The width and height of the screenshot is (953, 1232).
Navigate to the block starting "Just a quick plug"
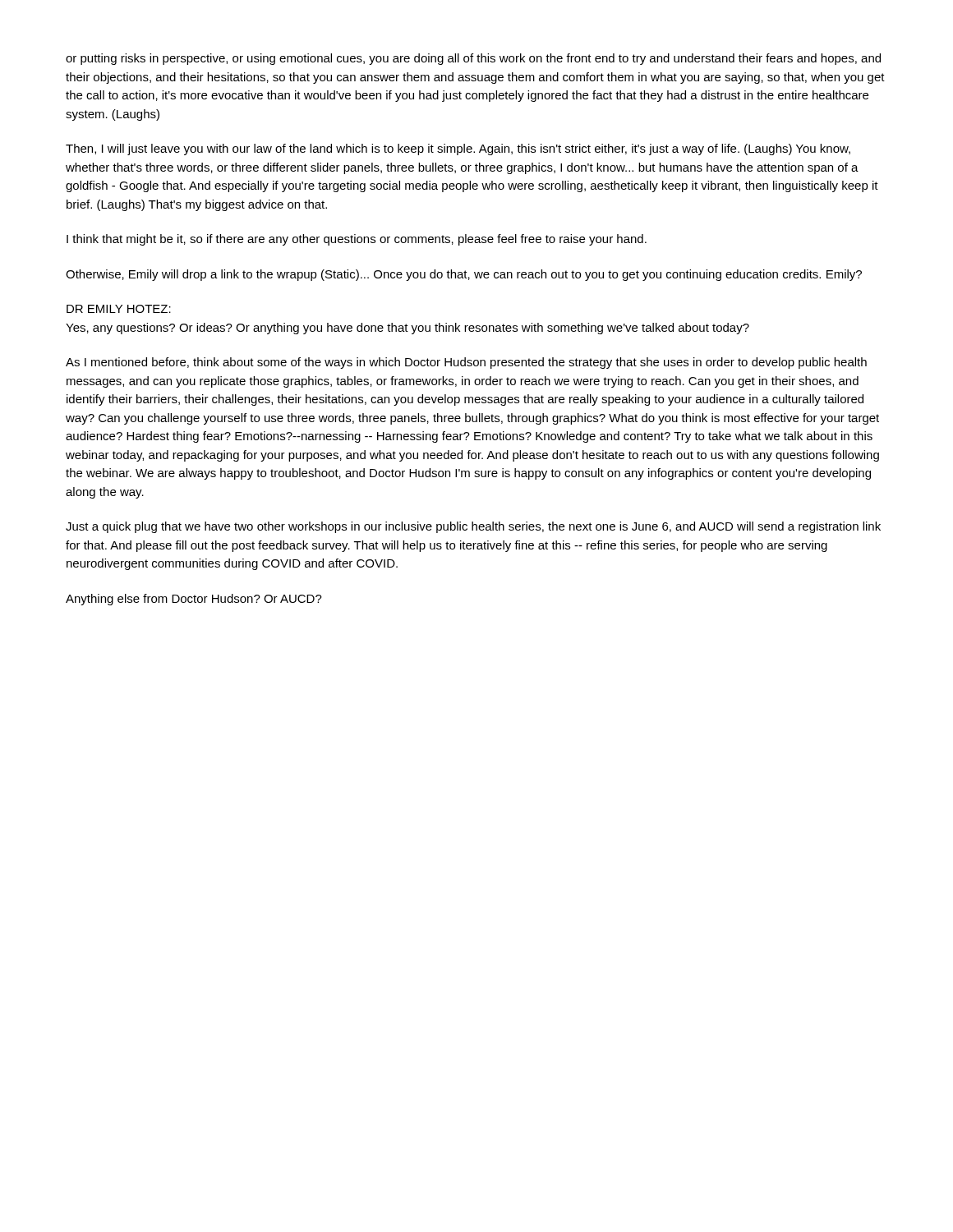pos(473,545)
